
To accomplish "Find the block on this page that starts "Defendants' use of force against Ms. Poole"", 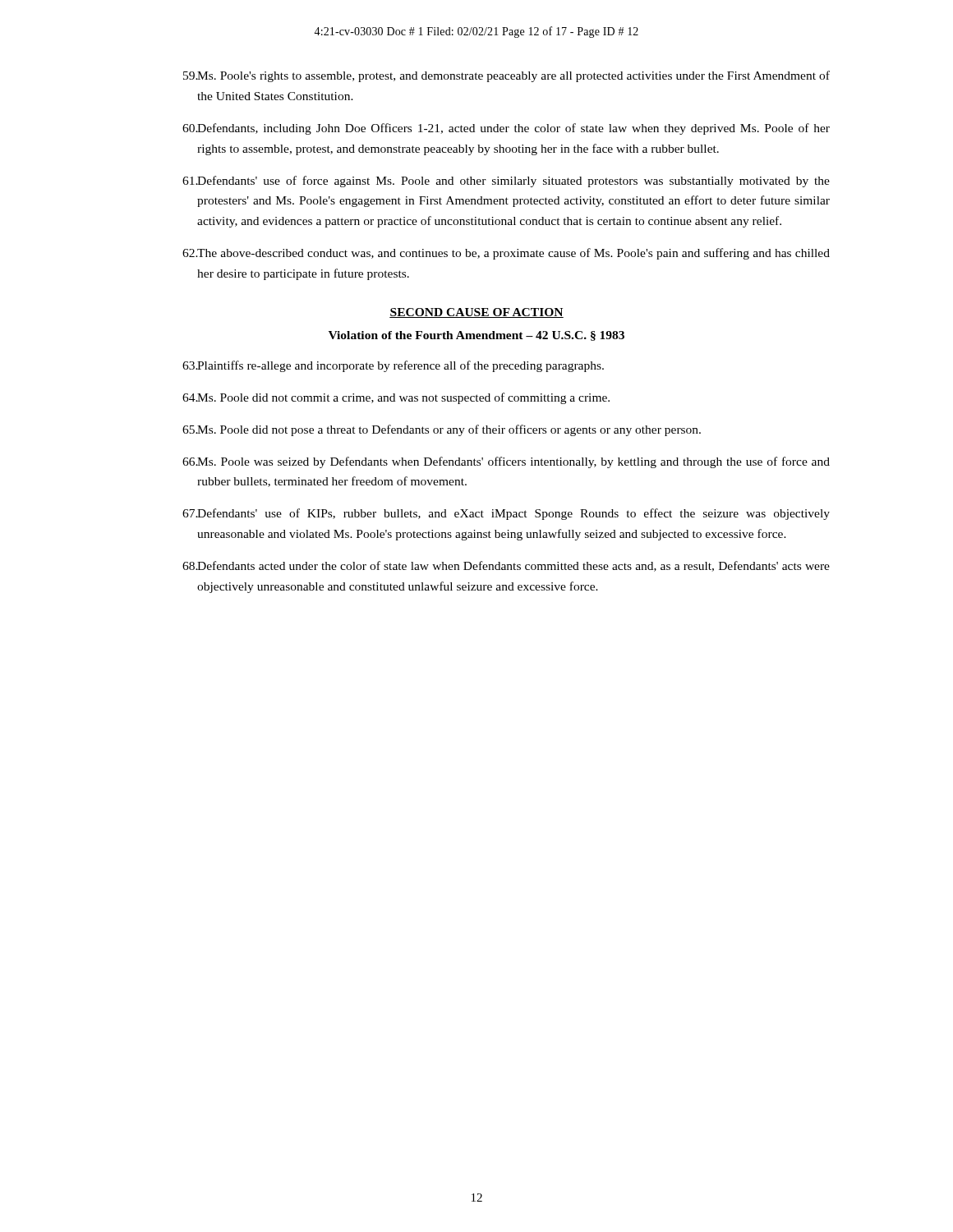I will [x=476, y=201].
